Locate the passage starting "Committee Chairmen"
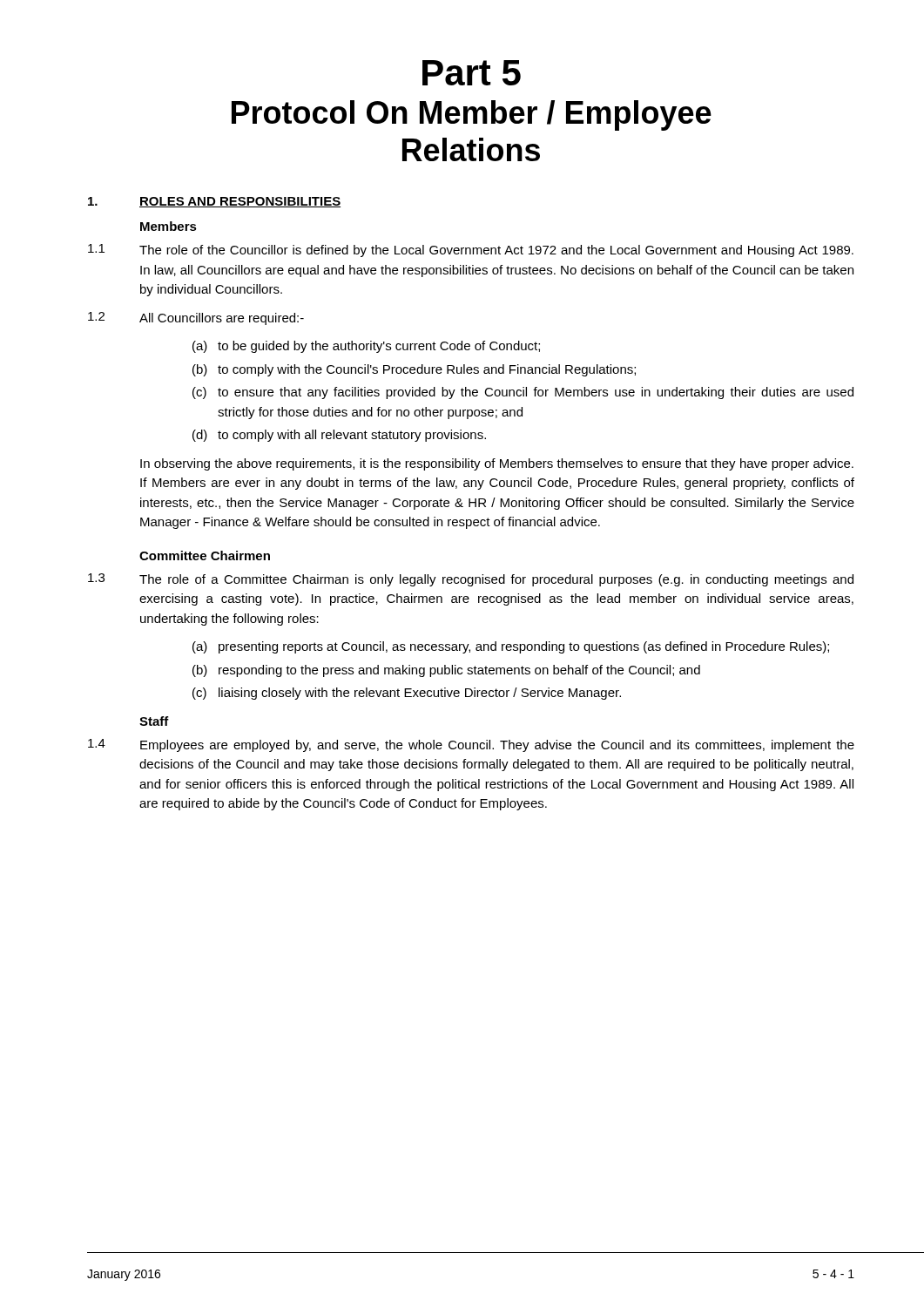924x1307 pixels. tap(205, 555)
